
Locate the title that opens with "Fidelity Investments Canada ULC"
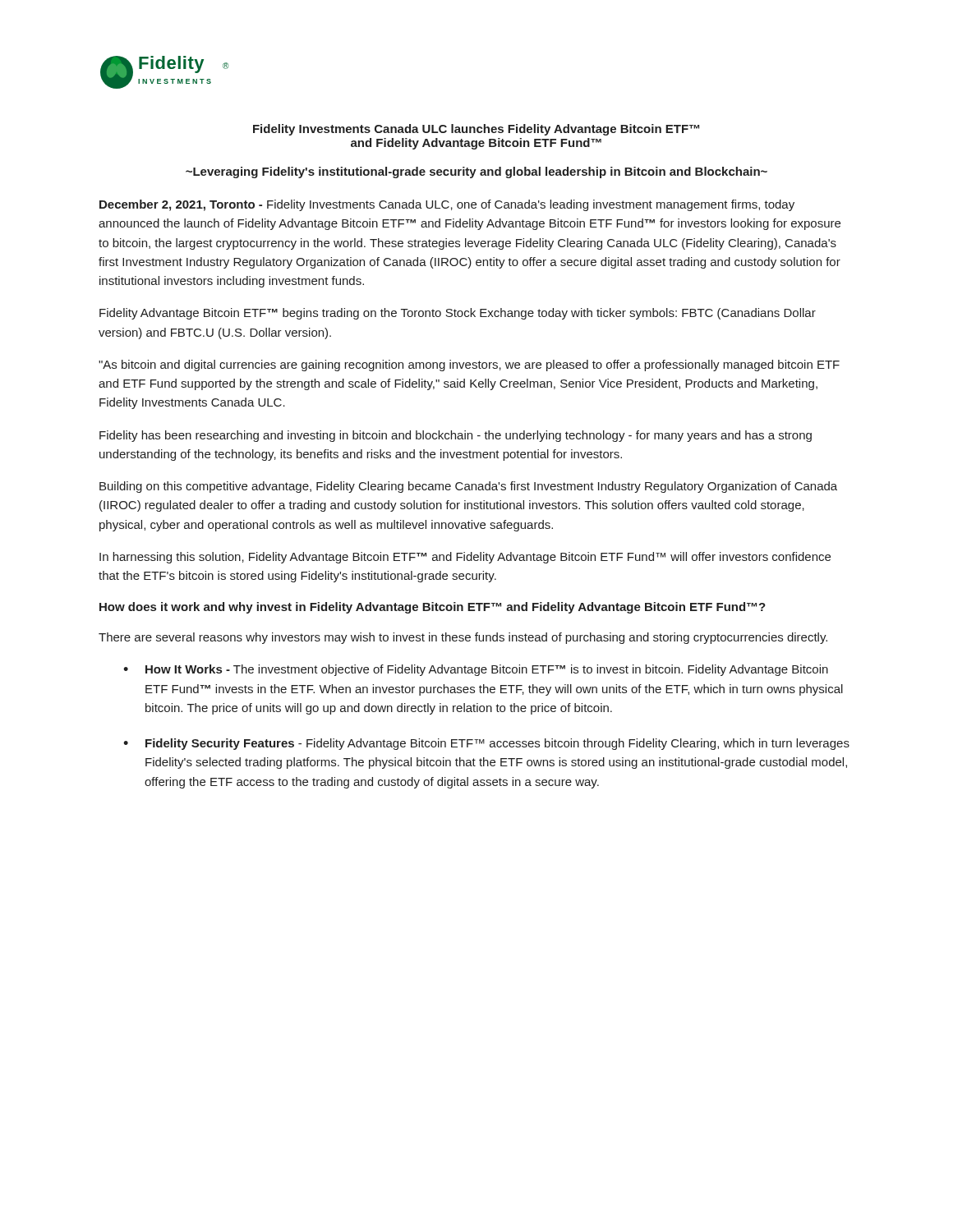[x=476, y=136]
